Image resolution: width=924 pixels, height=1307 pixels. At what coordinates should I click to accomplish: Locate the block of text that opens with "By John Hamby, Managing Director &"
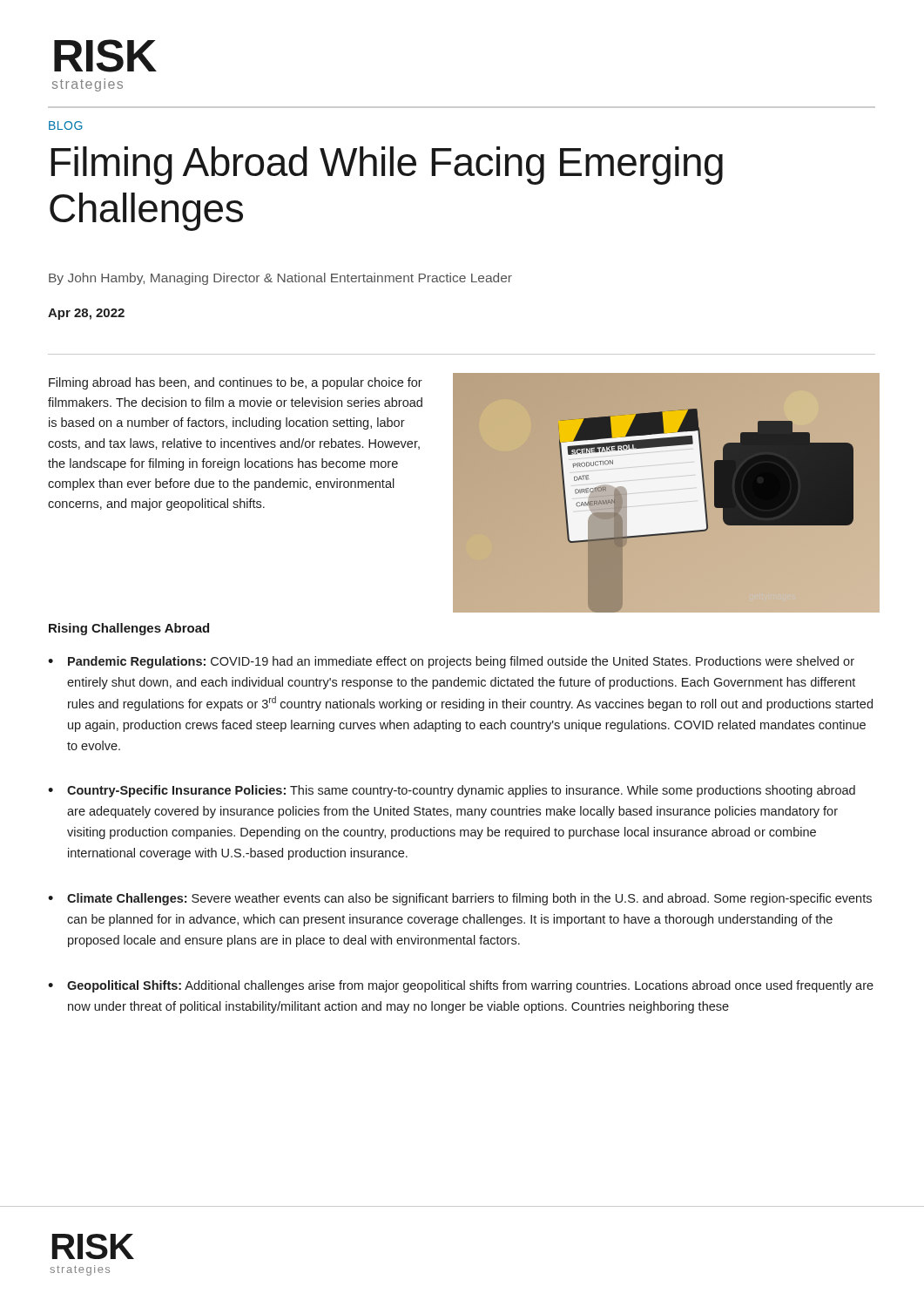280,278
